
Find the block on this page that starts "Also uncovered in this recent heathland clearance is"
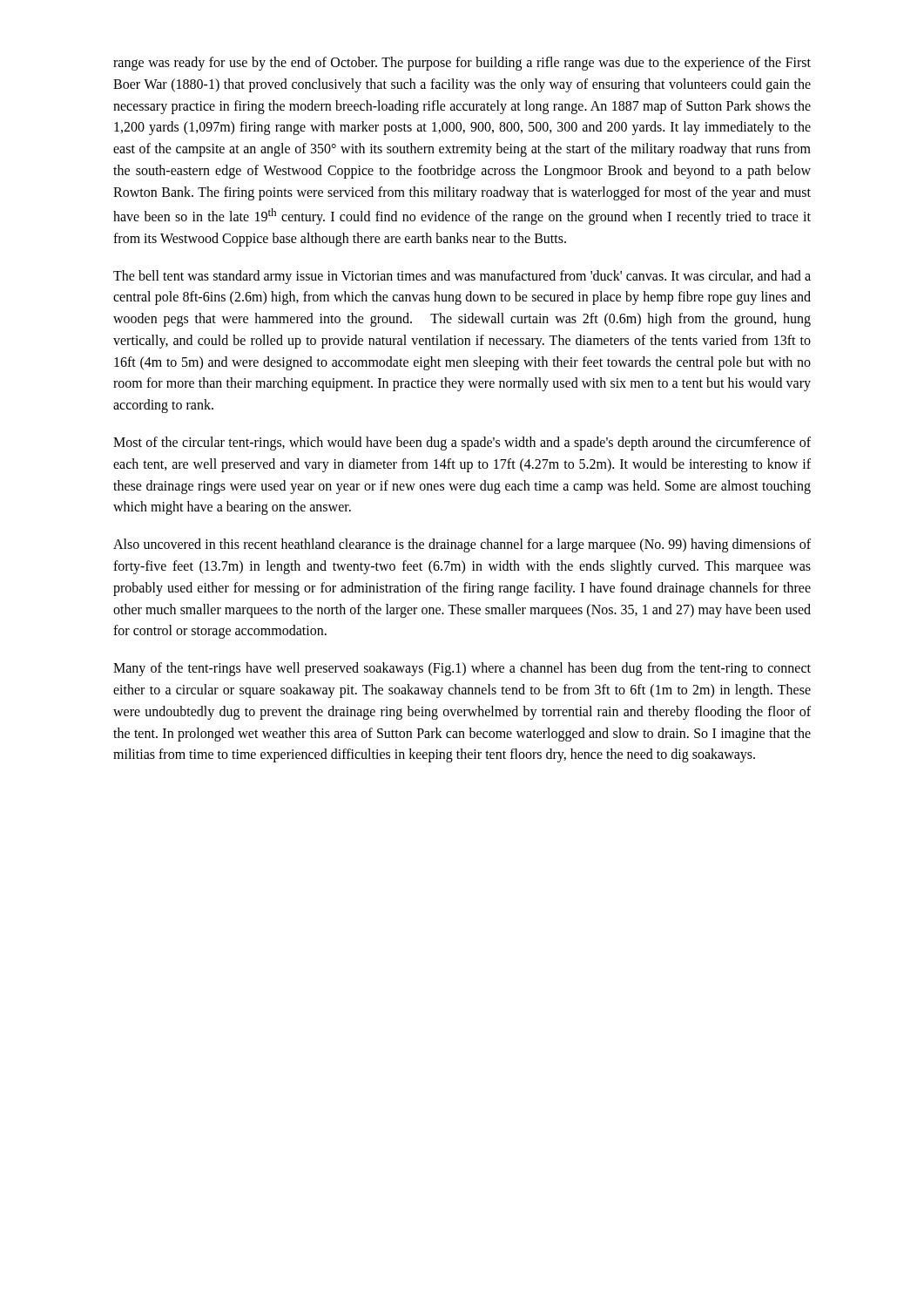pyautogui.click(x=462, y=588)
